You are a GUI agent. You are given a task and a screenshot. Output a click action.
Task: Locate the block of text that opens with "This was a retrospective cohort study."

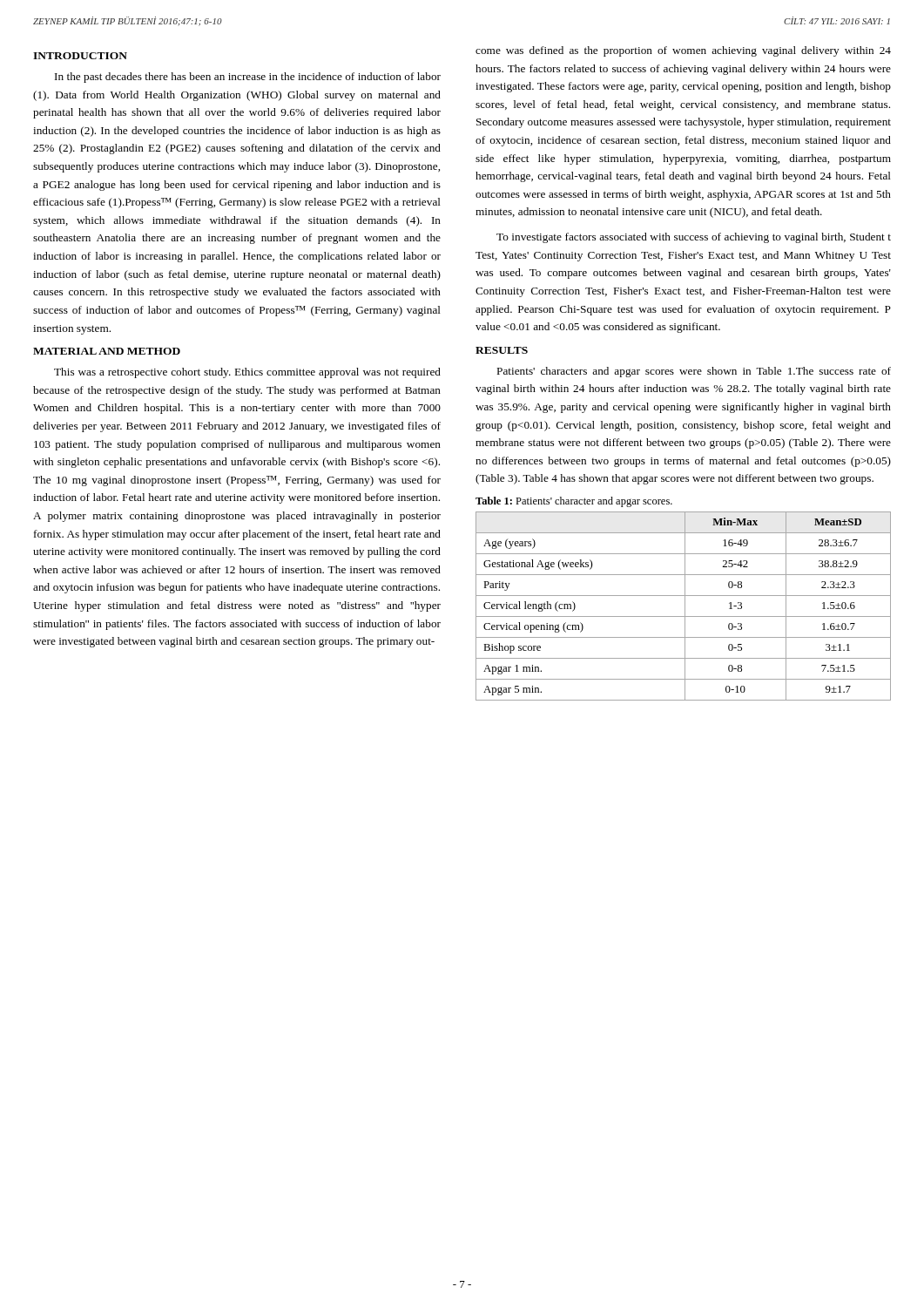click(x=237, y=507)
